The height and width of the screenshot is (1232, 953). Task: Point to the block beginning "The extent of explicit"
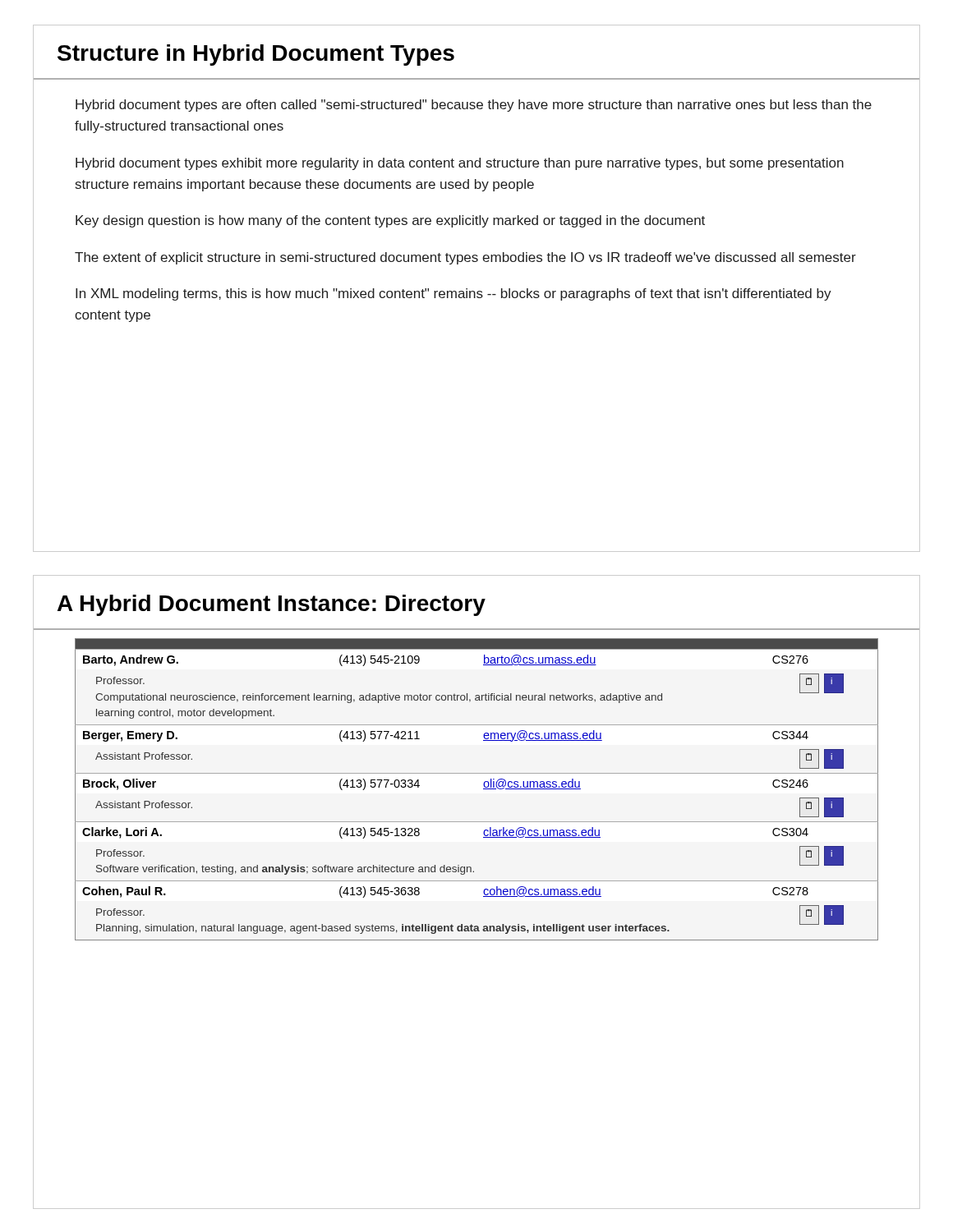(x=465, y=257)
